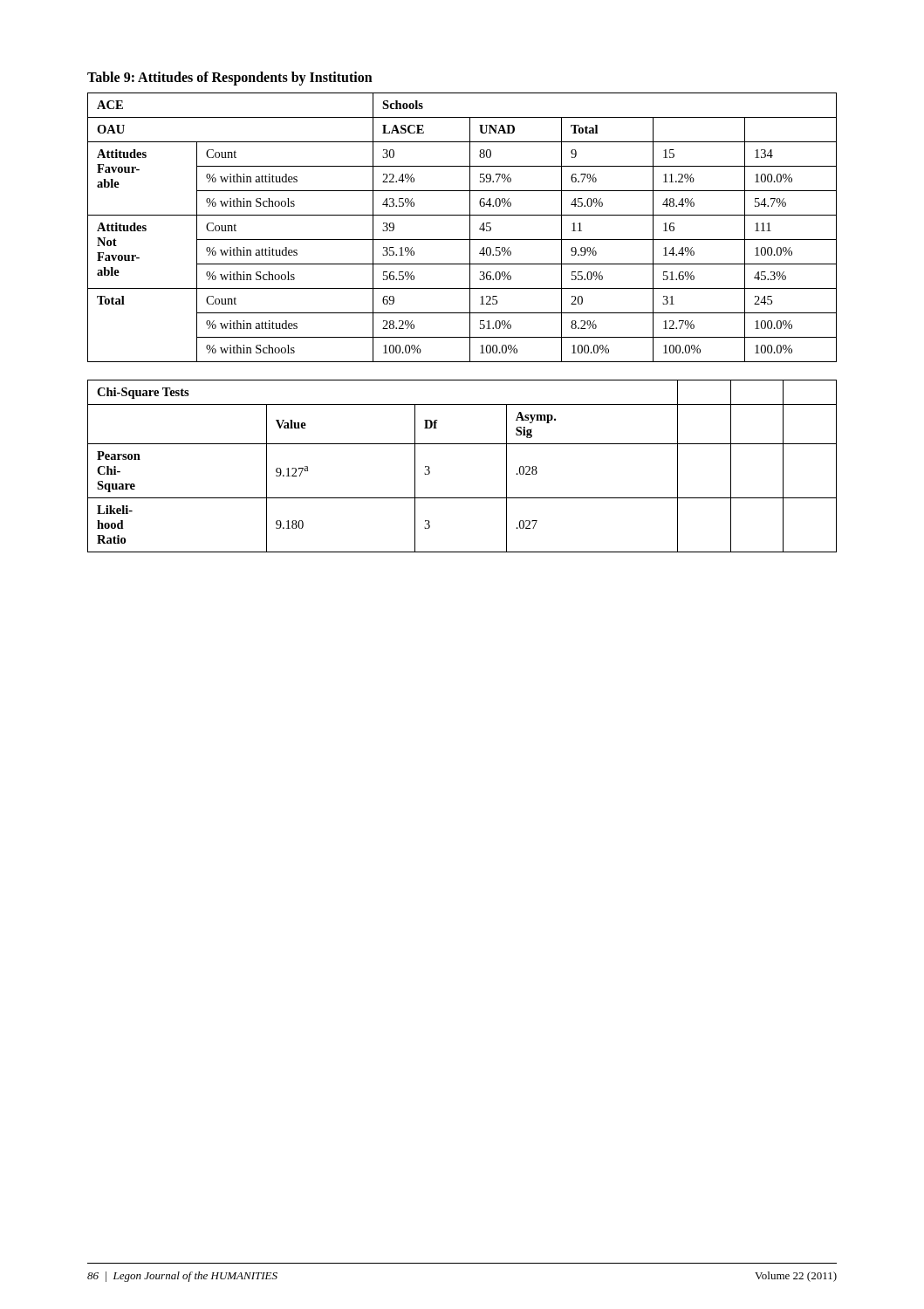924x1309 pixels.
Task: Locate the element starting "Table 9: Attitudes of Respondents by"
Action: 230,77
